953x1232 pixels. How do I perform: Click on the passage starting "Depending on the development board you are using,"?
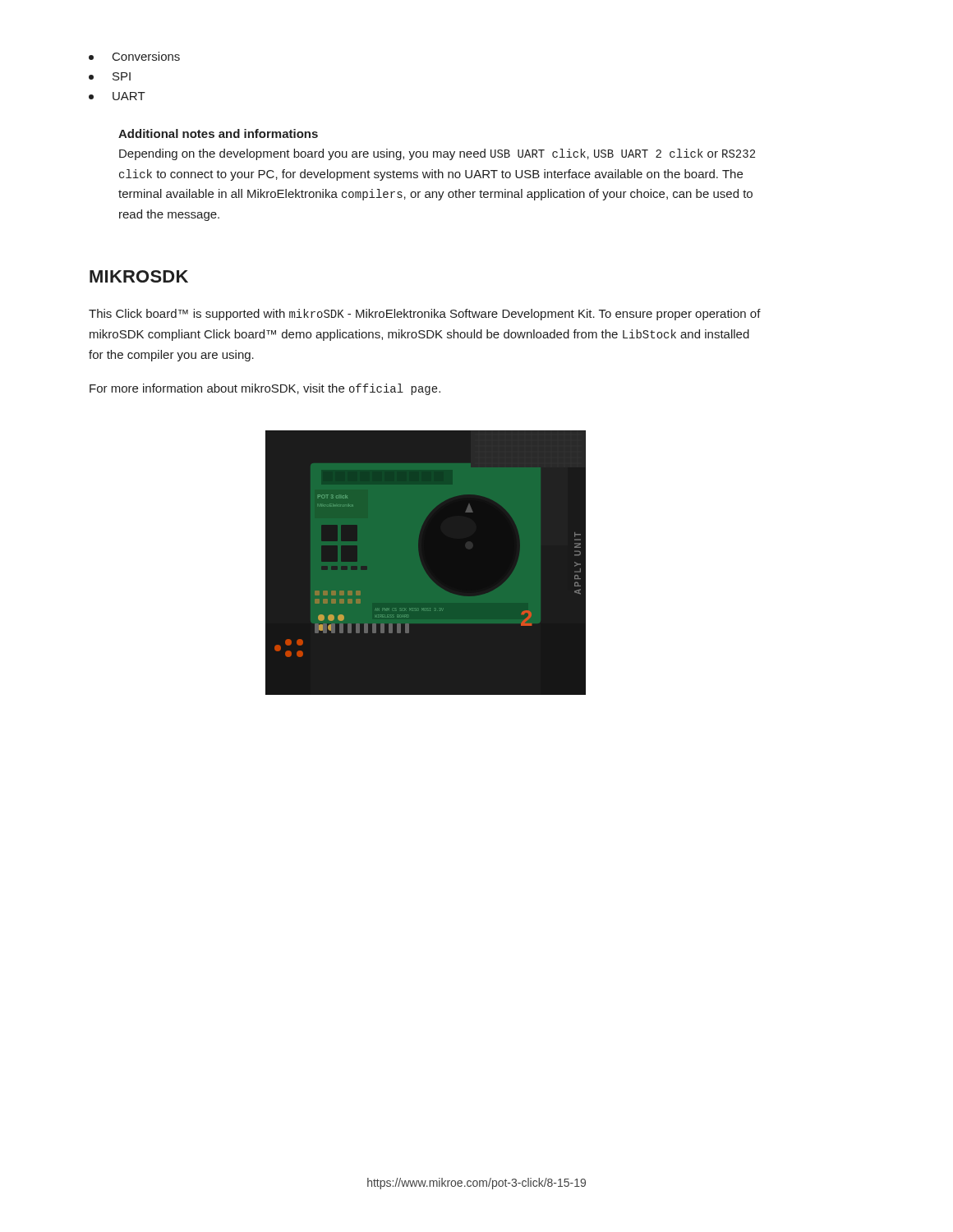[x=437, y=184]
